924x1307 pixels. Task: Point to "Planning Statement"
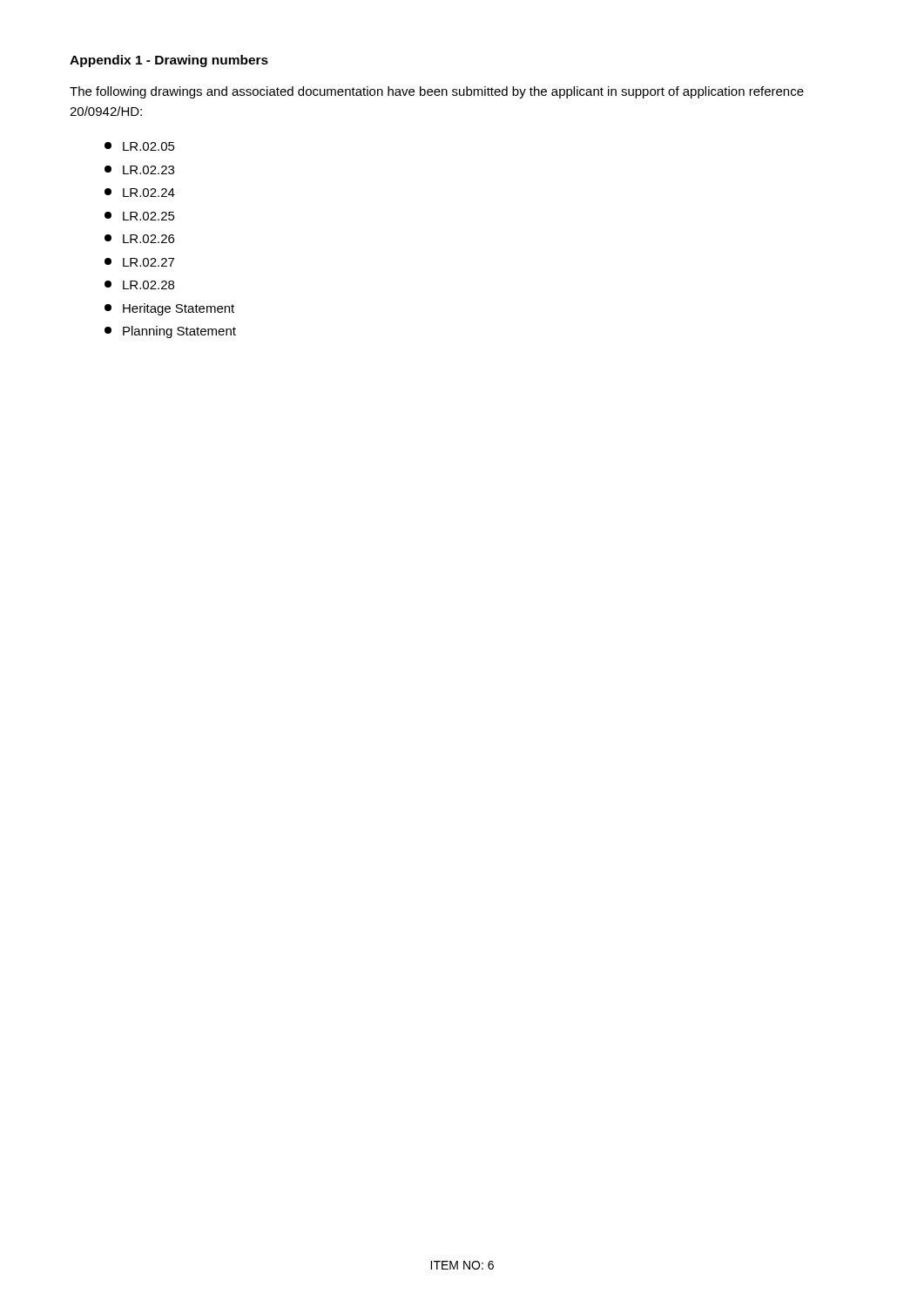tap(170, 331)
